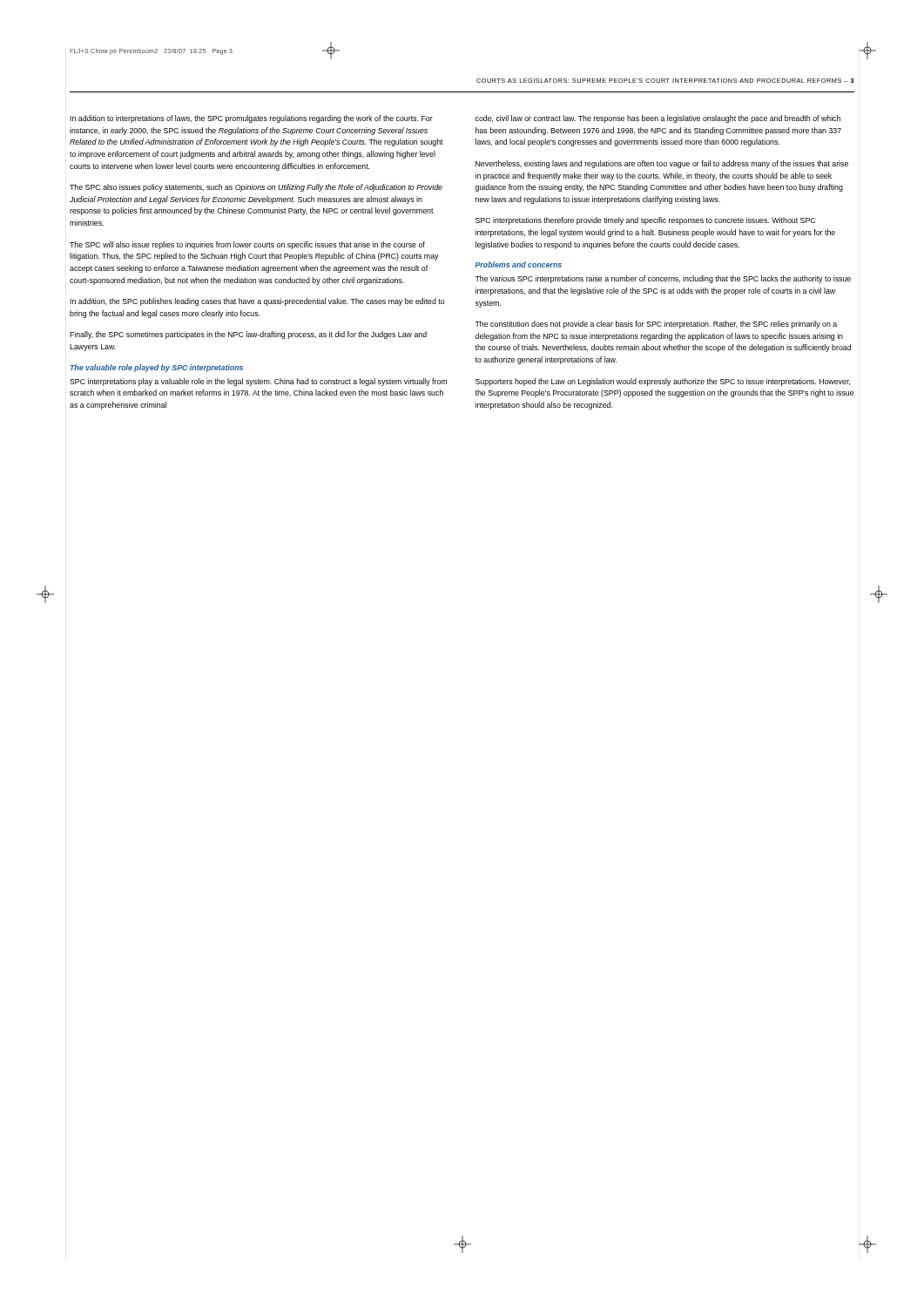This screenshot has width=924, height=1307.
Task: Locate the element starting "In addition, the SPC publishes leading cases that"
Action: pyautogui.click(x=257, y=308)
